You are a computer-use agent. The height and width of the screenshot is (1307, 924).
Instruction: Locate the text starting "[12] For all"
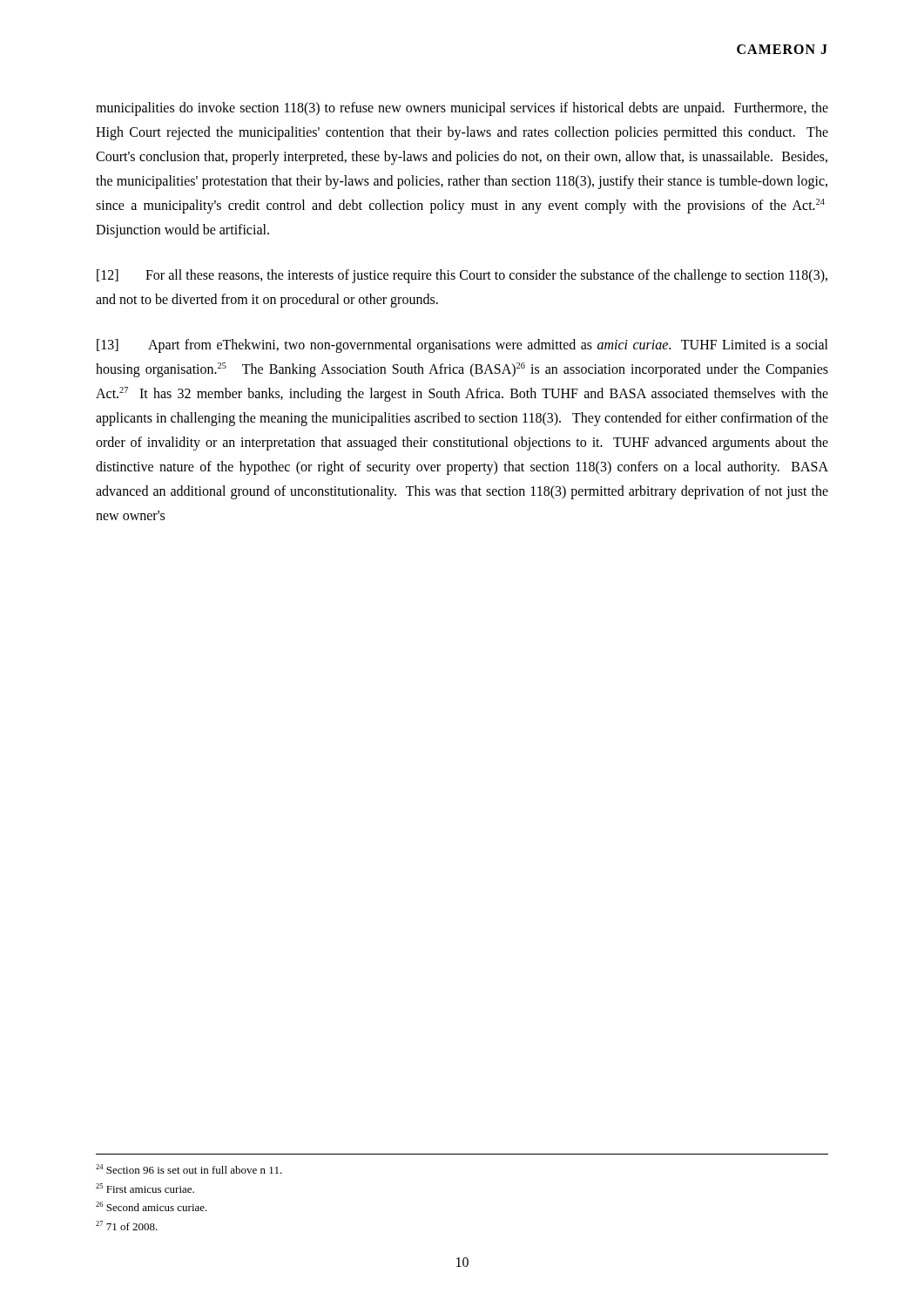tap(462, 287)
